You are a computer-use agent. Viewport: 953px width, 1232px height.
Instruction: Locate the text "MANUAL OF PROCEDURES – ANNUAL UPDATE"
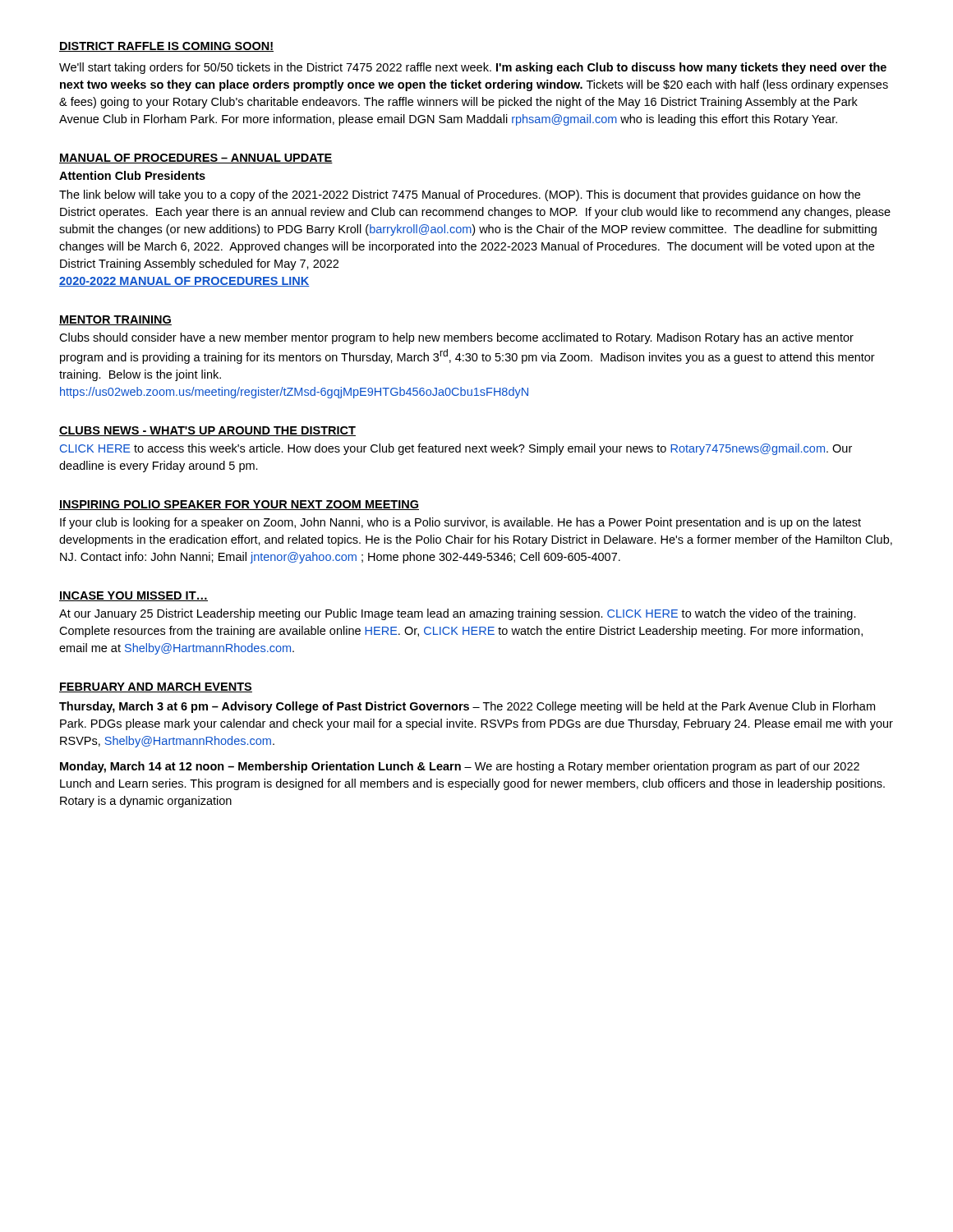[196, 158]
